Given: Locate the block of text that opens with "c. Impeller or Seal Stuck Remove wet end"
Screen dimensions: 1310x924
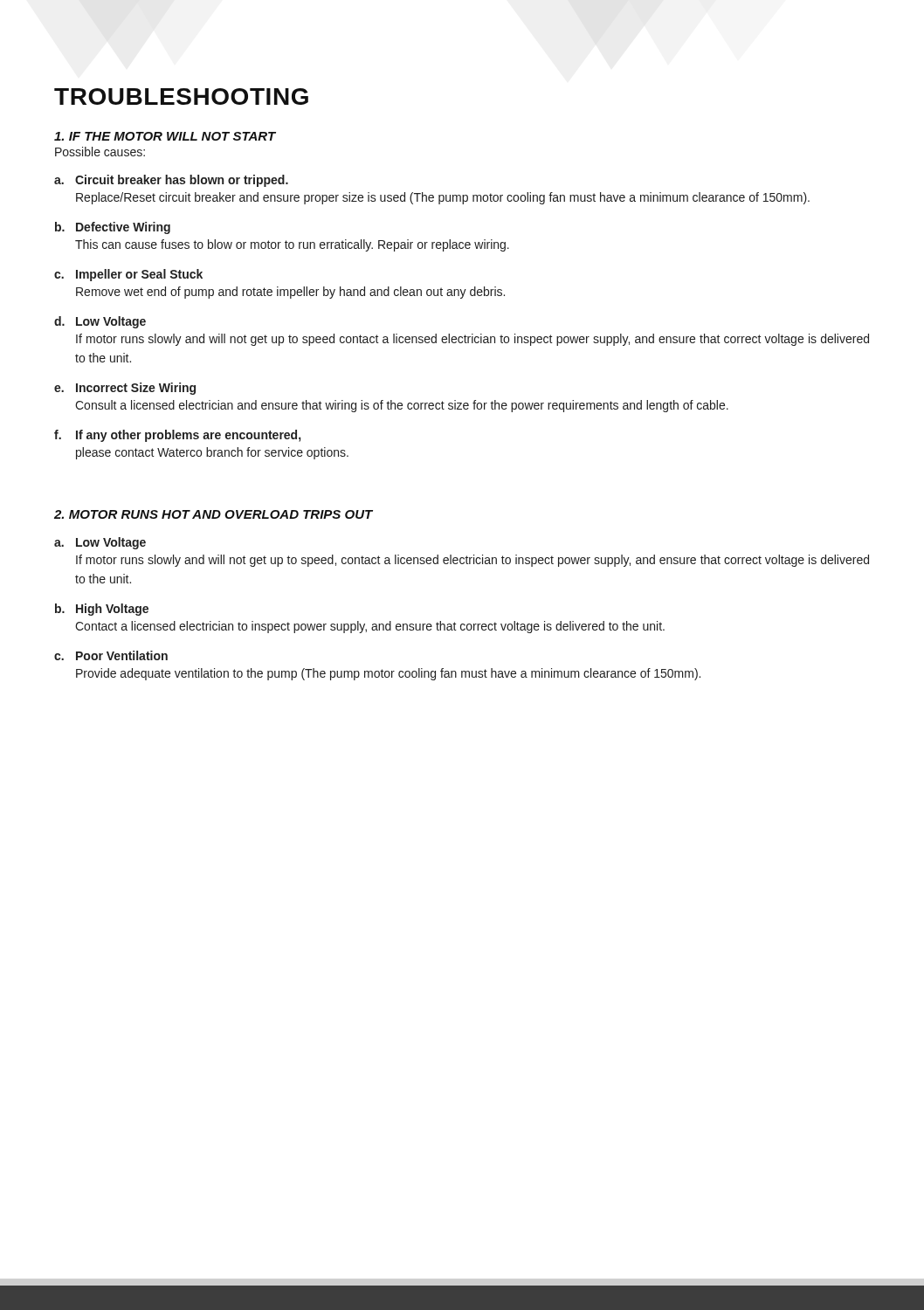Looking at the screenshot, I should coord(462,285).
